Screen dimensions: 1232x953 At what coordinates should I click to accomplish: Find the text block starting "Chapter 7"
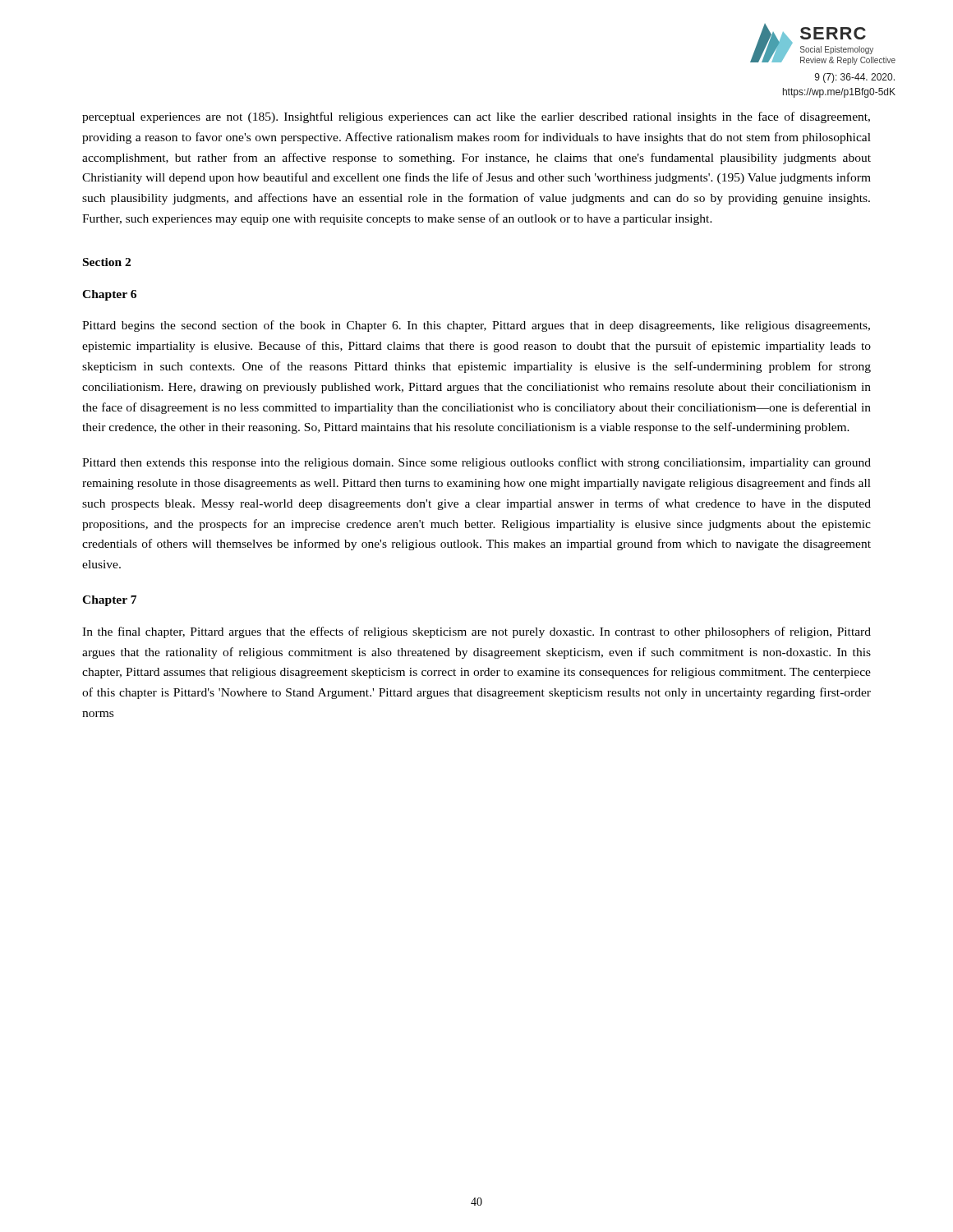109,599
